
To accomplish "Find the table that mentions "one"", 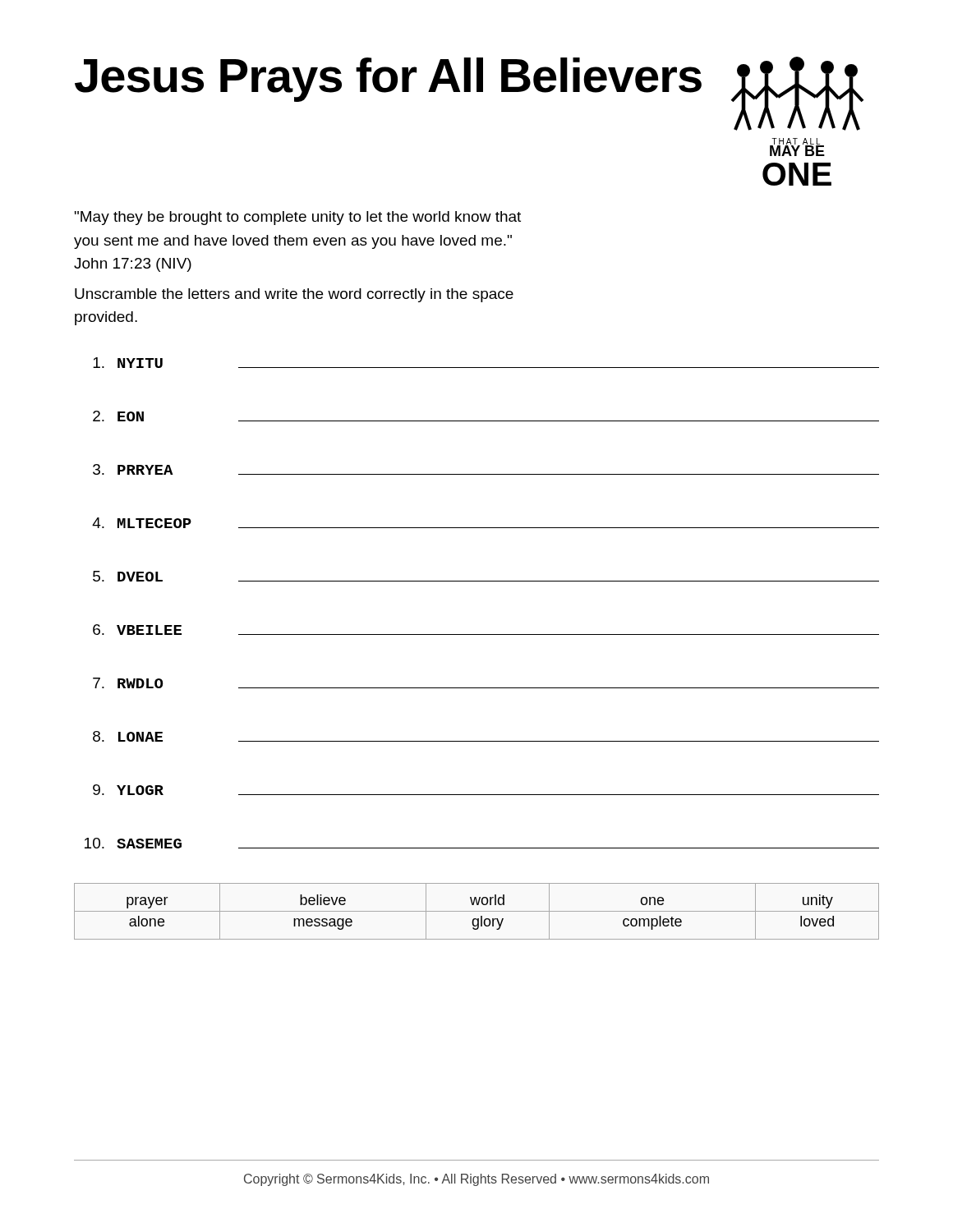I will tap(476, 911).
